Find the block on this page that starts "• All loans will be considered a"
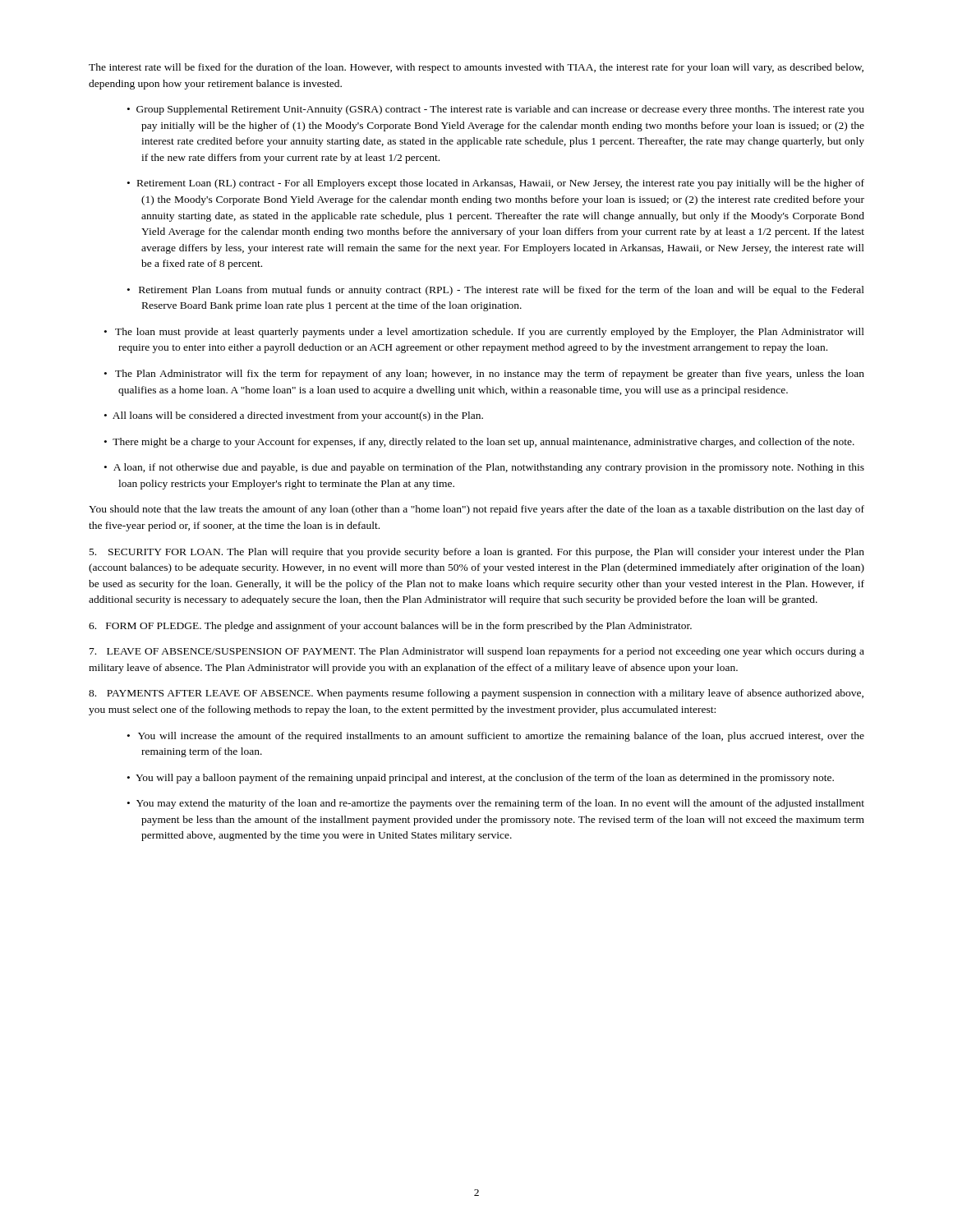Viewport: 953px width, 1232px height. (x=484, y=416)
